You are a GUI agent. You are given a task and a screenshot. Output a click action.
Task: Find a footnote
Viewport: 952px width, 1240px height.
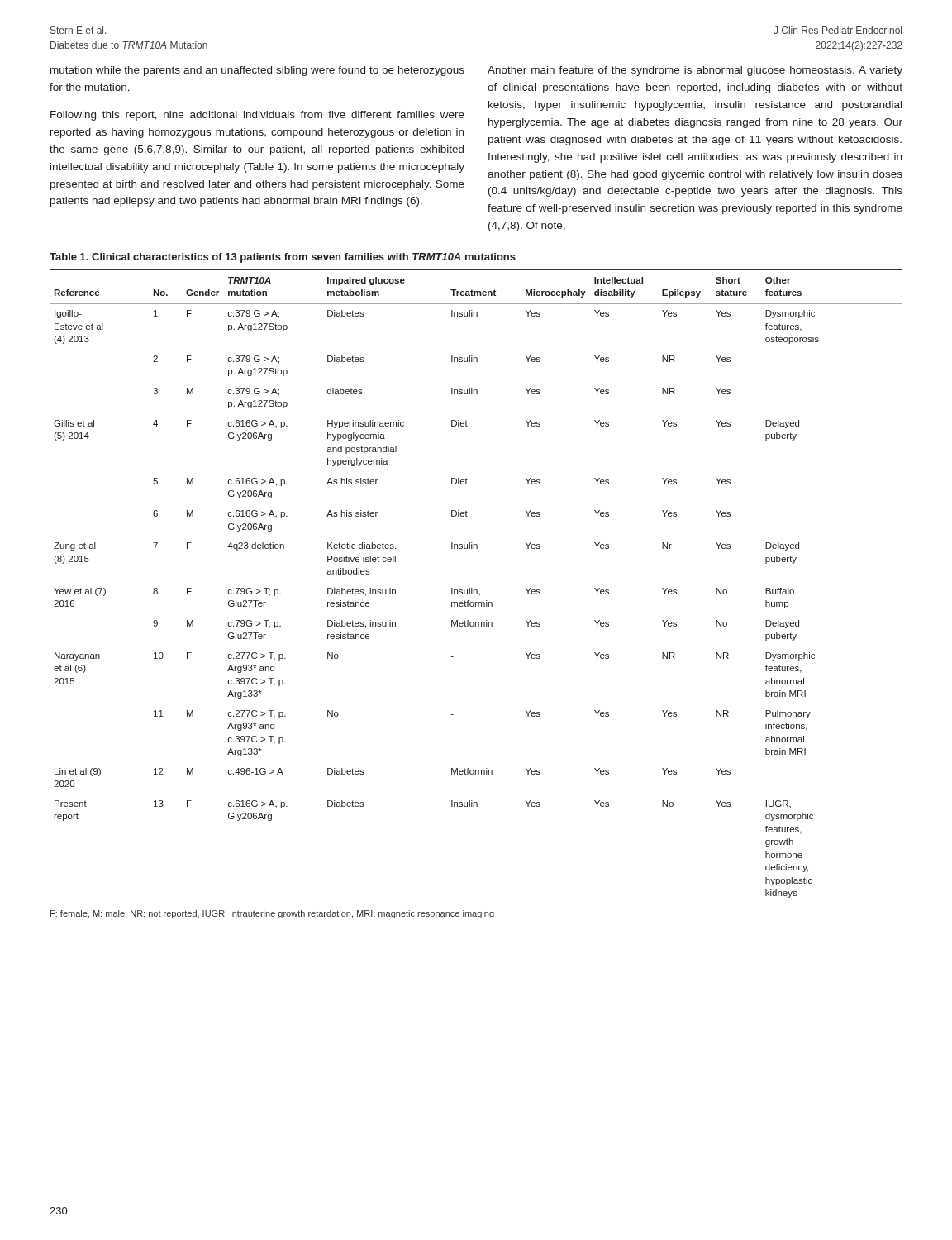pos(272,913)
